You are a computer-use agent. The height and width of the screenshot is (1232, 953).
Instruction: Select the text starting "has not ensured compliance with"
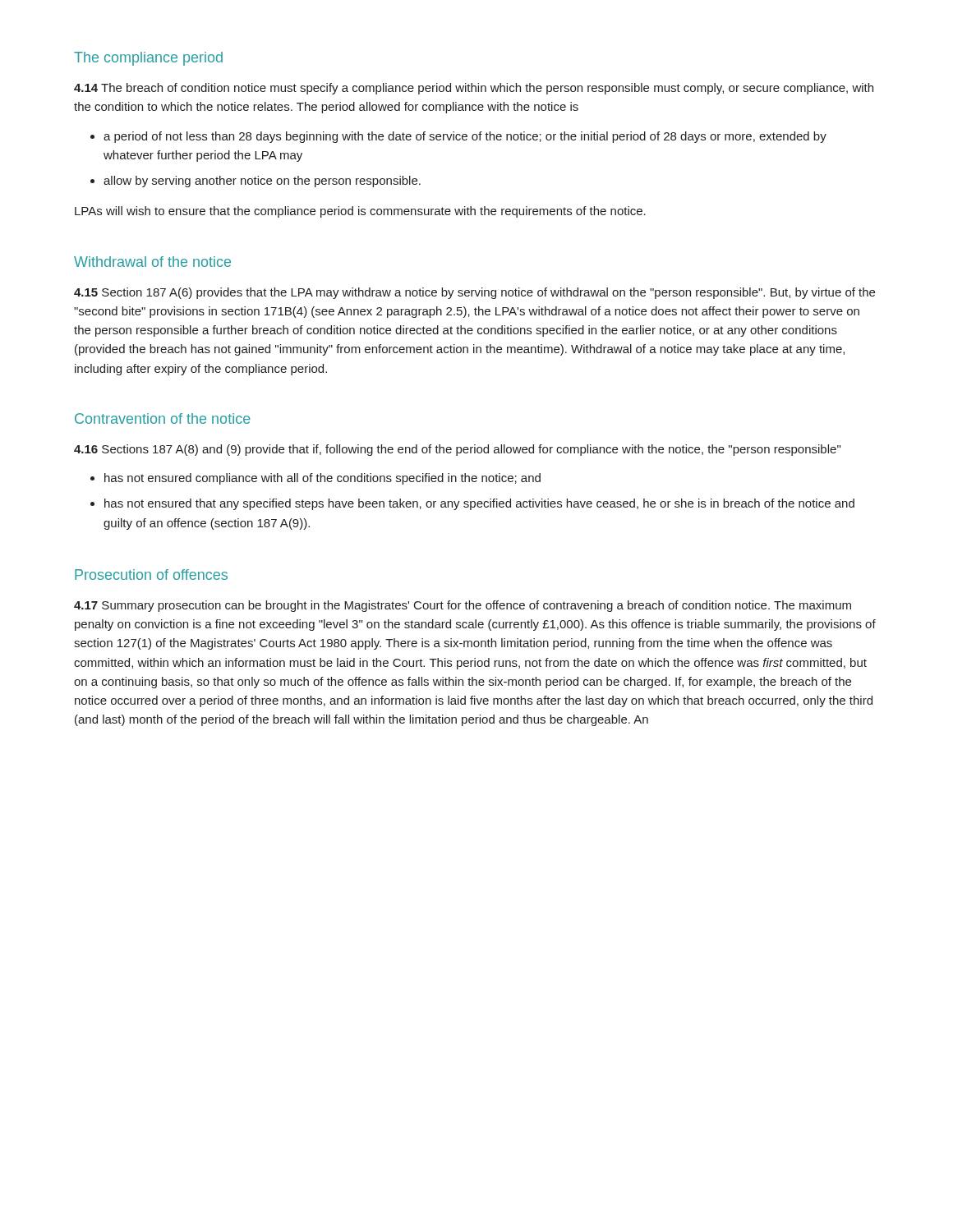click(x=322, y=478)
